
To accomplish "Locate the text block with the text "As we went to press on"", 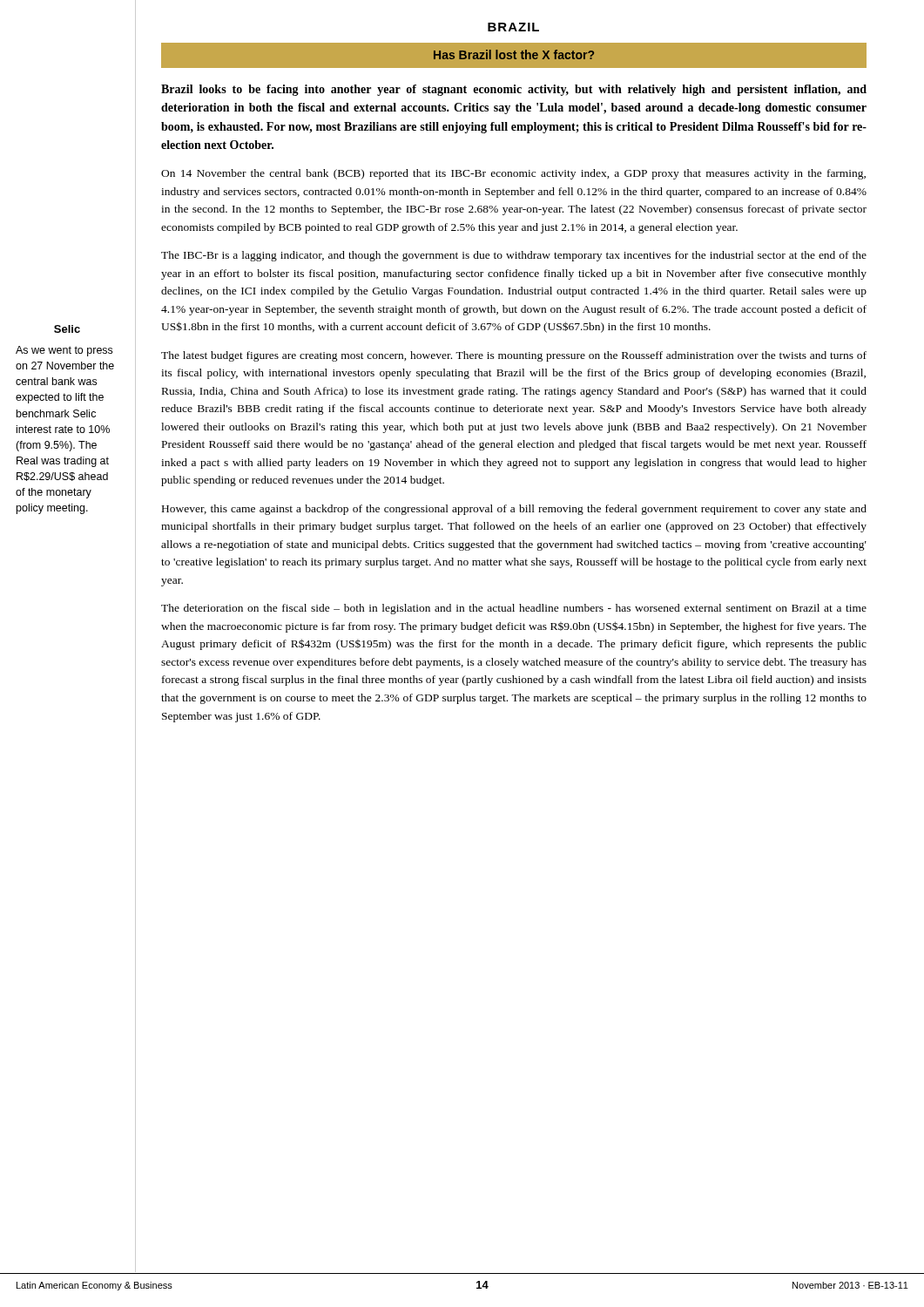I will 65,429.
